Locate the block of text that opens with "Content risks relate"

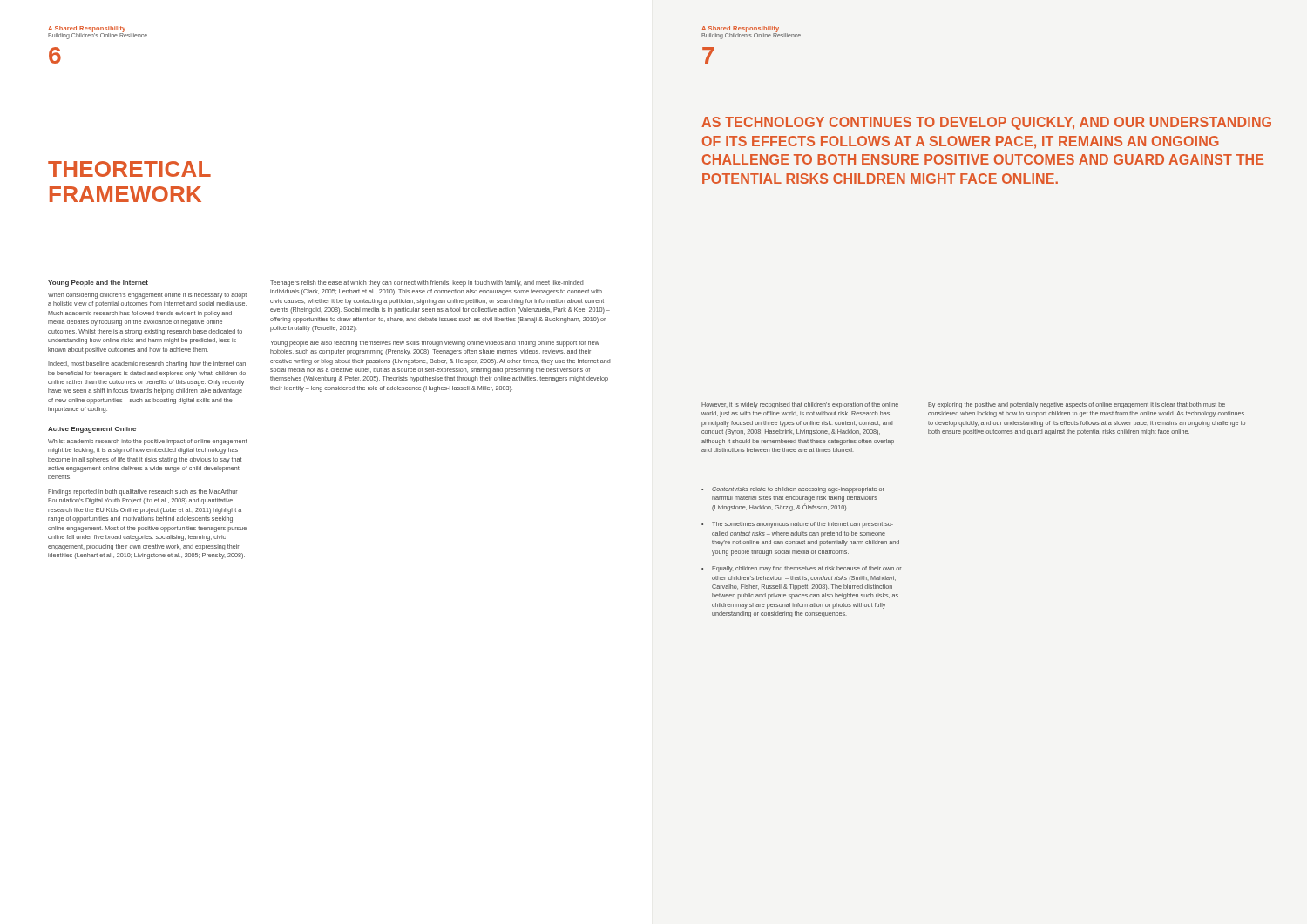click(798, 498)
